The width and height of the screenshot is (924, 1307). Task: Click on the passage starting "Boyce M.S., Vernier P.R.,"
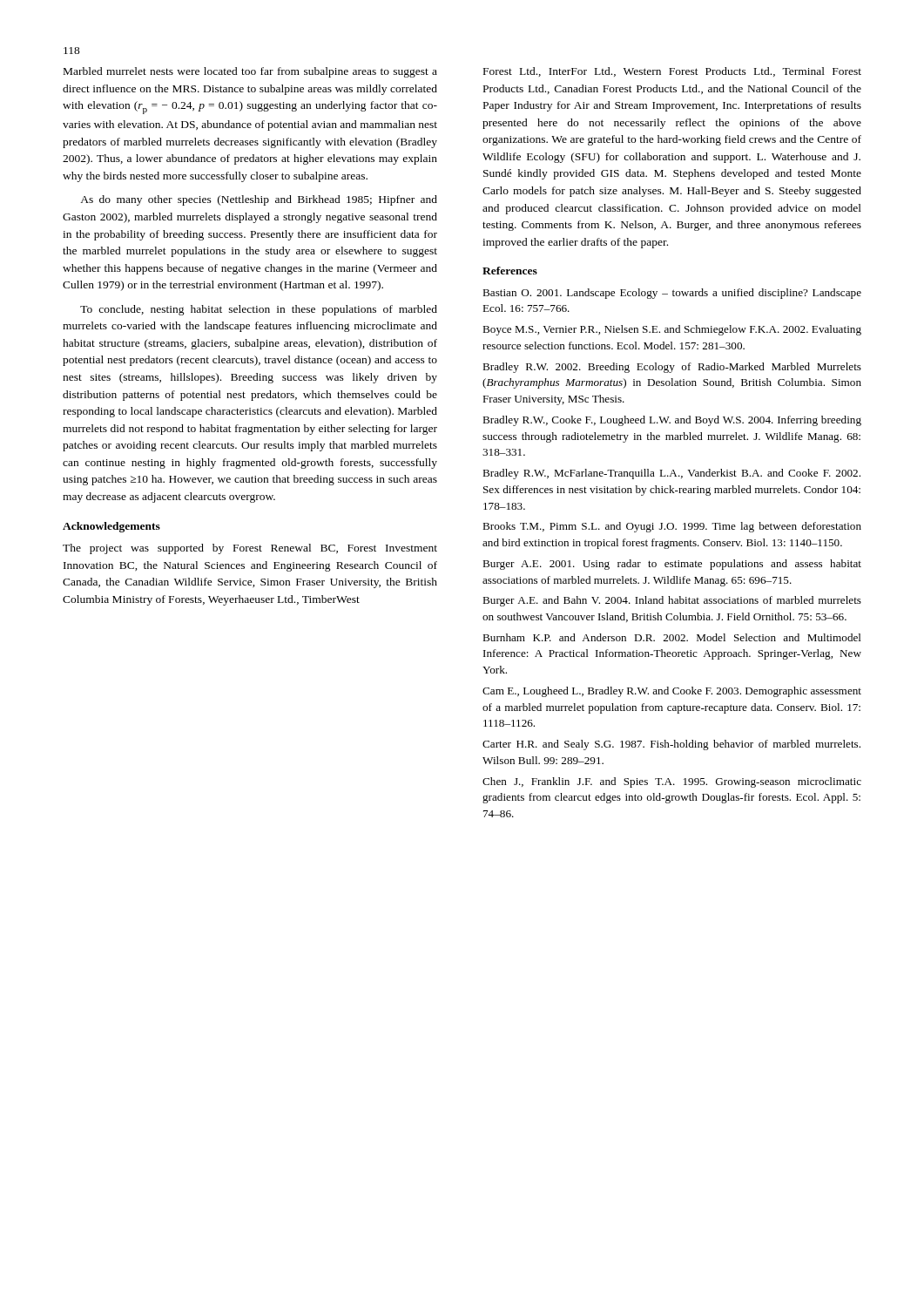pyautogui.click(x=672, y=337)
